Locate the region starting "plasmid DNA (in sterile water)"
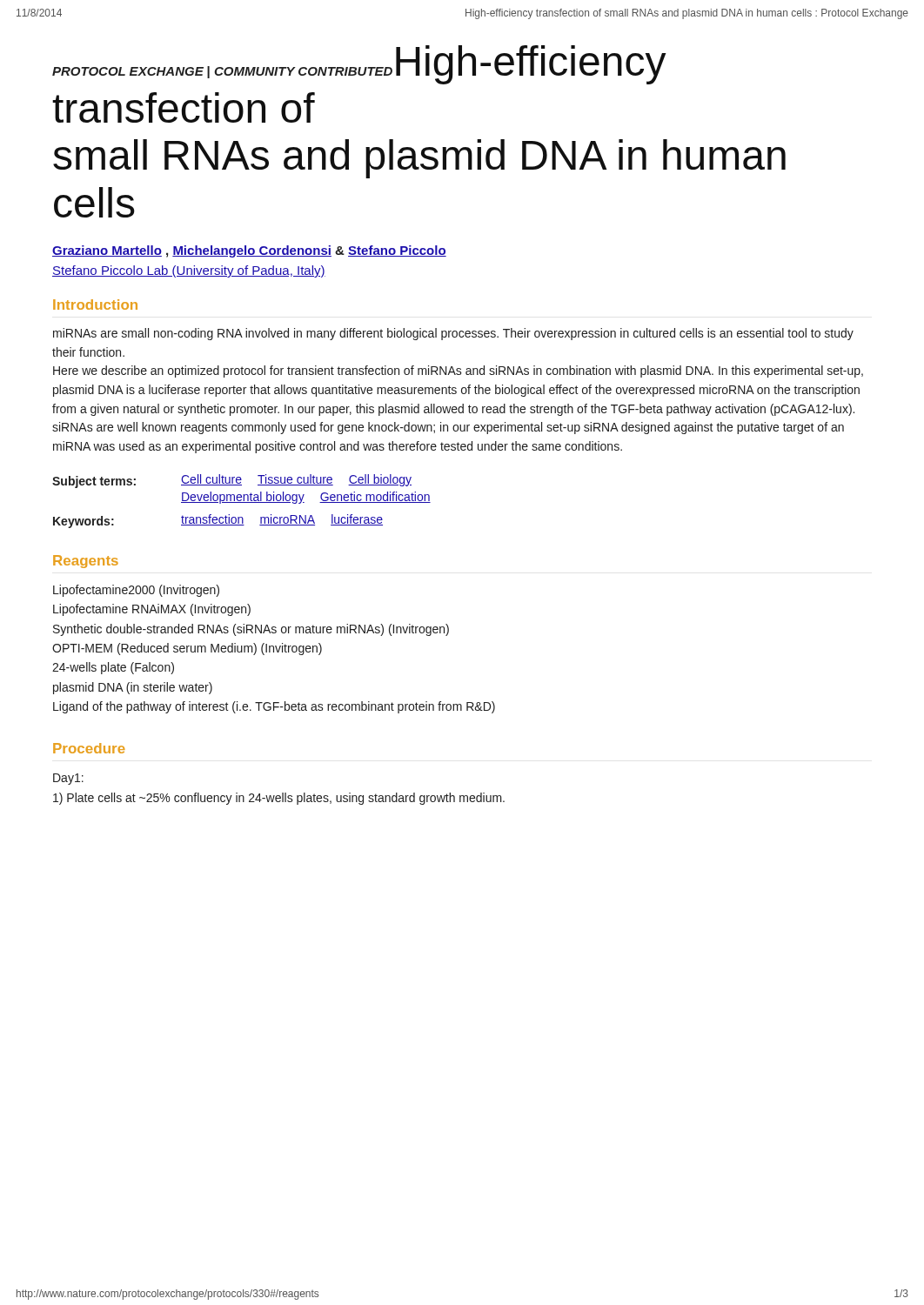924x1305 pixels. (132, 687)
